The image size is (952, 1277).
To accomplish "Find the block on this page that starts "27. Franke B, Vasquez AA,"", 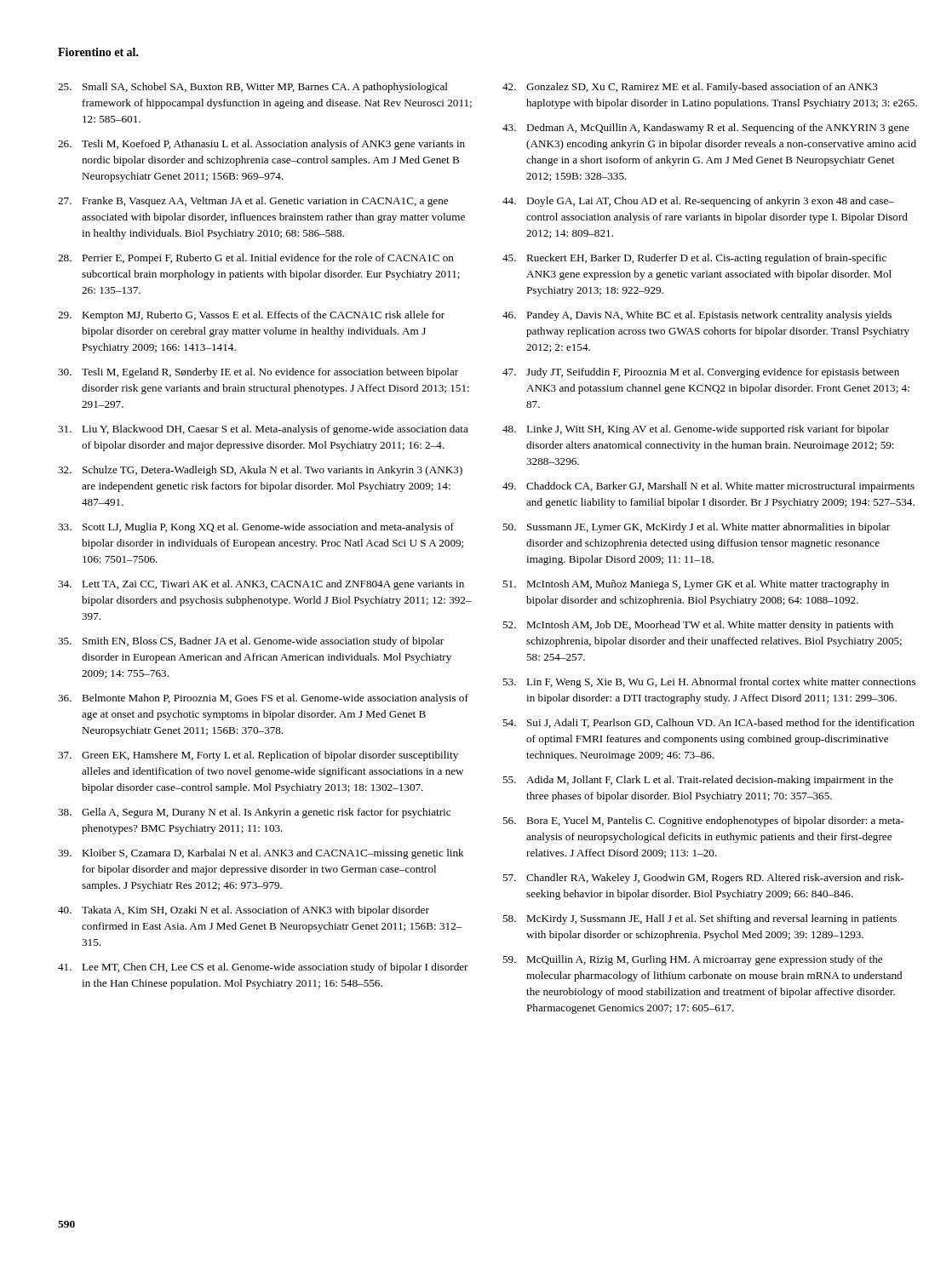I will [266, 217].
